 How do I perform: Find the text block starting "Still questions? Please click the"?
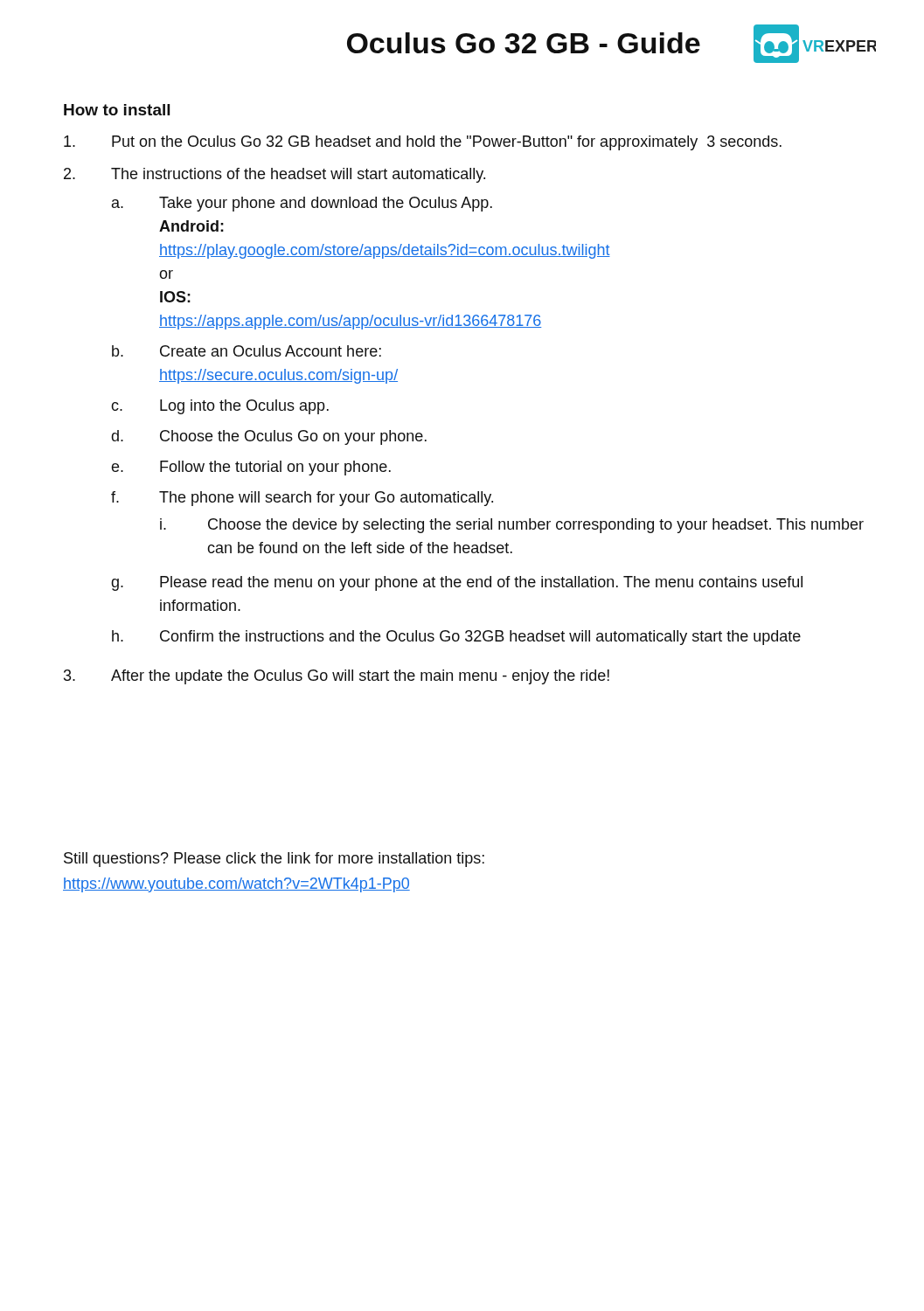[x=274, y=871]
